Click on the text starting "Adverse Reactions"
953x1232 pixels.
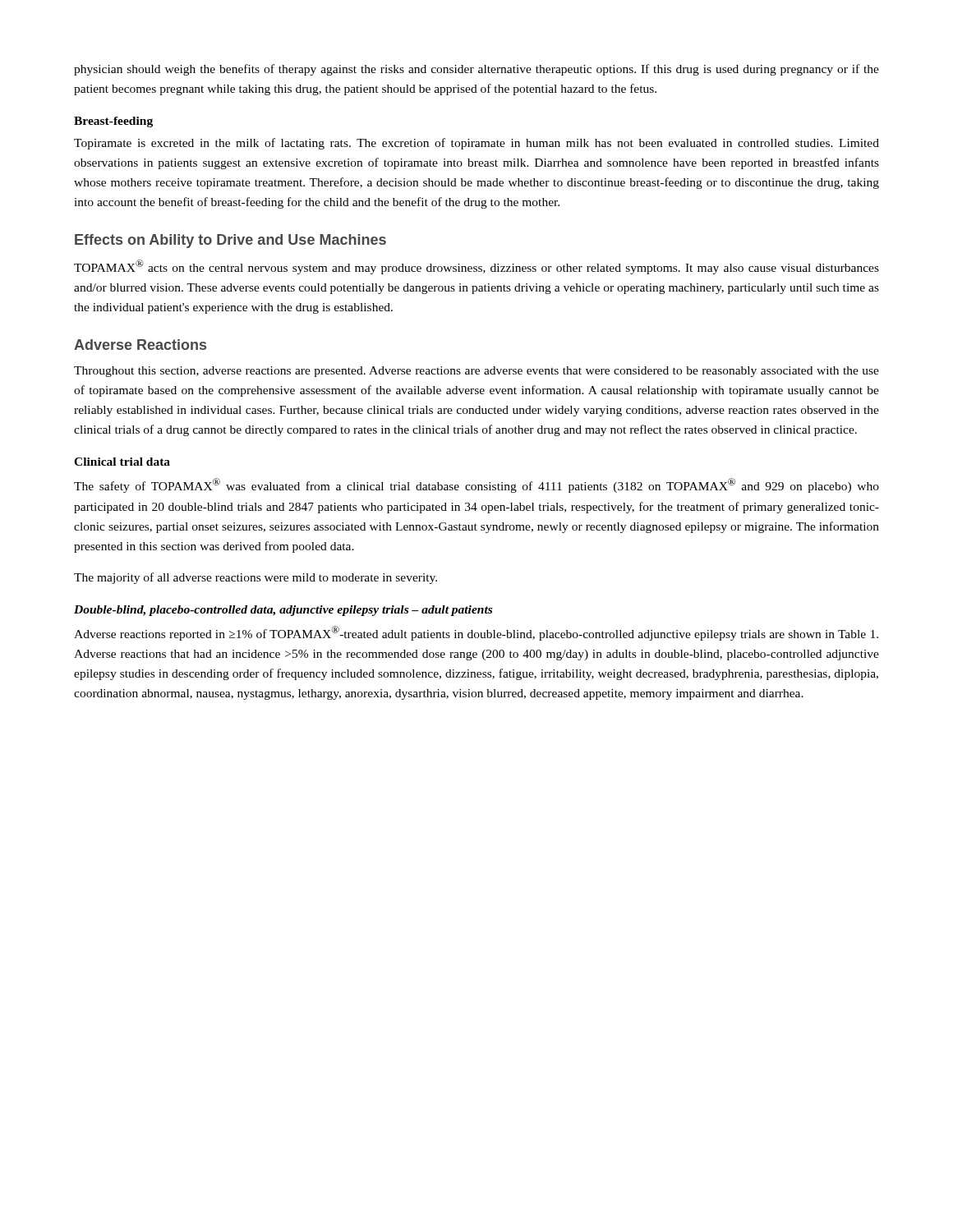tap(141, 345)
